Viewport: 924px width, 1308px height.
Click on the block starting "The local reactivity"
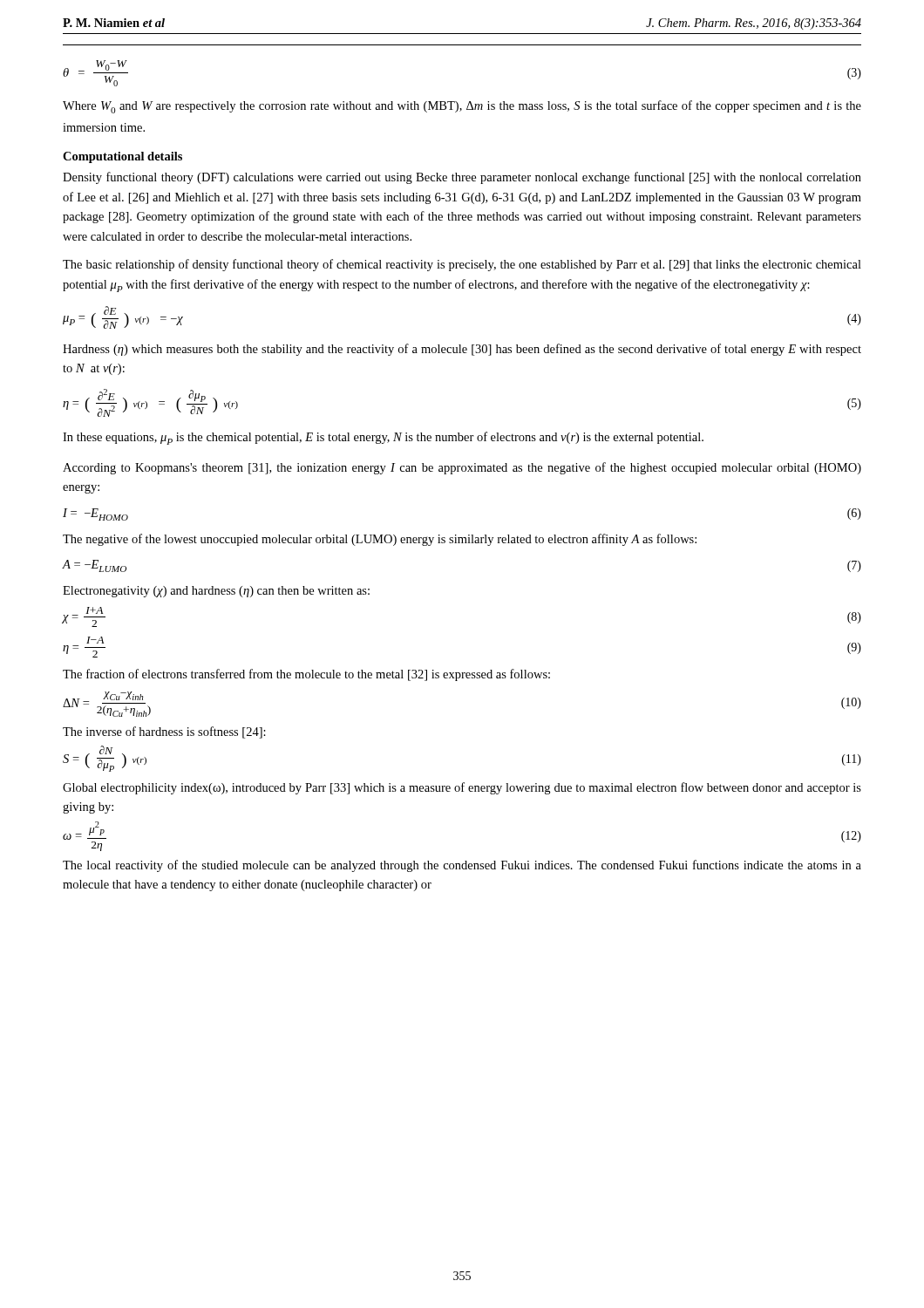click(462, 875)
